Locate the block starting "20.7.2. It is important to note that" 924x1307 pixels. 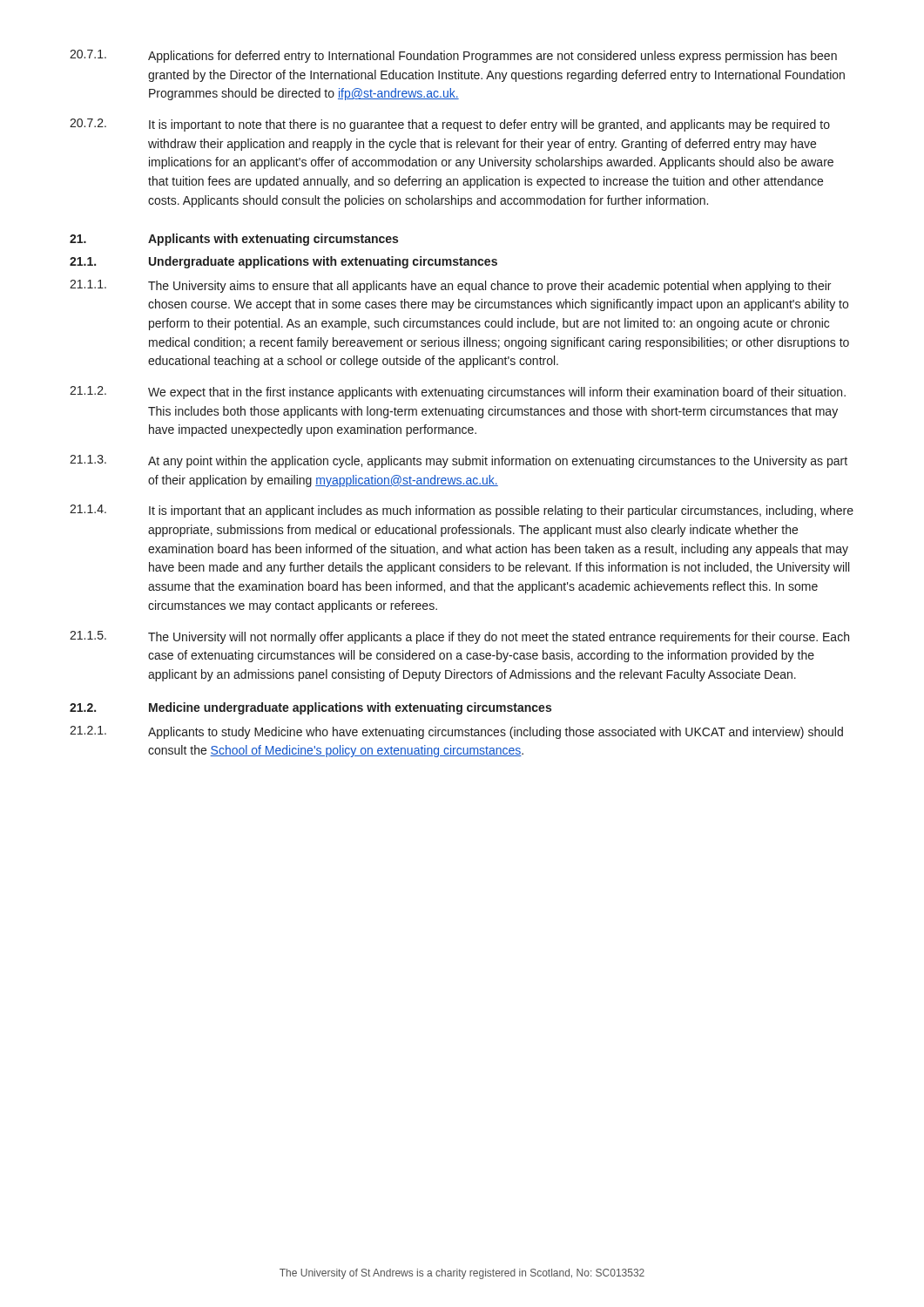coord(462,163)
